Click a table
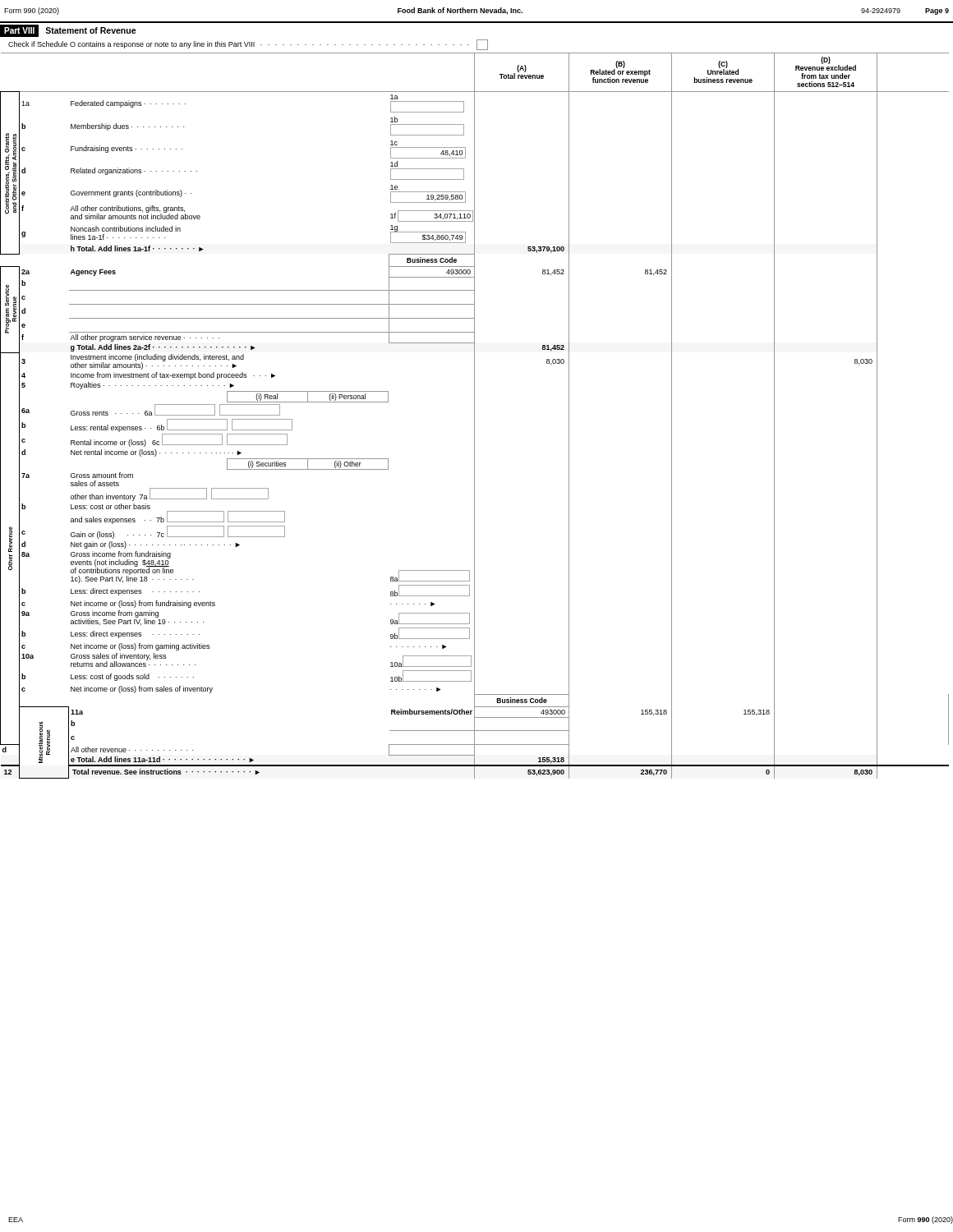Screen dimensions: 1232x953 474,416
